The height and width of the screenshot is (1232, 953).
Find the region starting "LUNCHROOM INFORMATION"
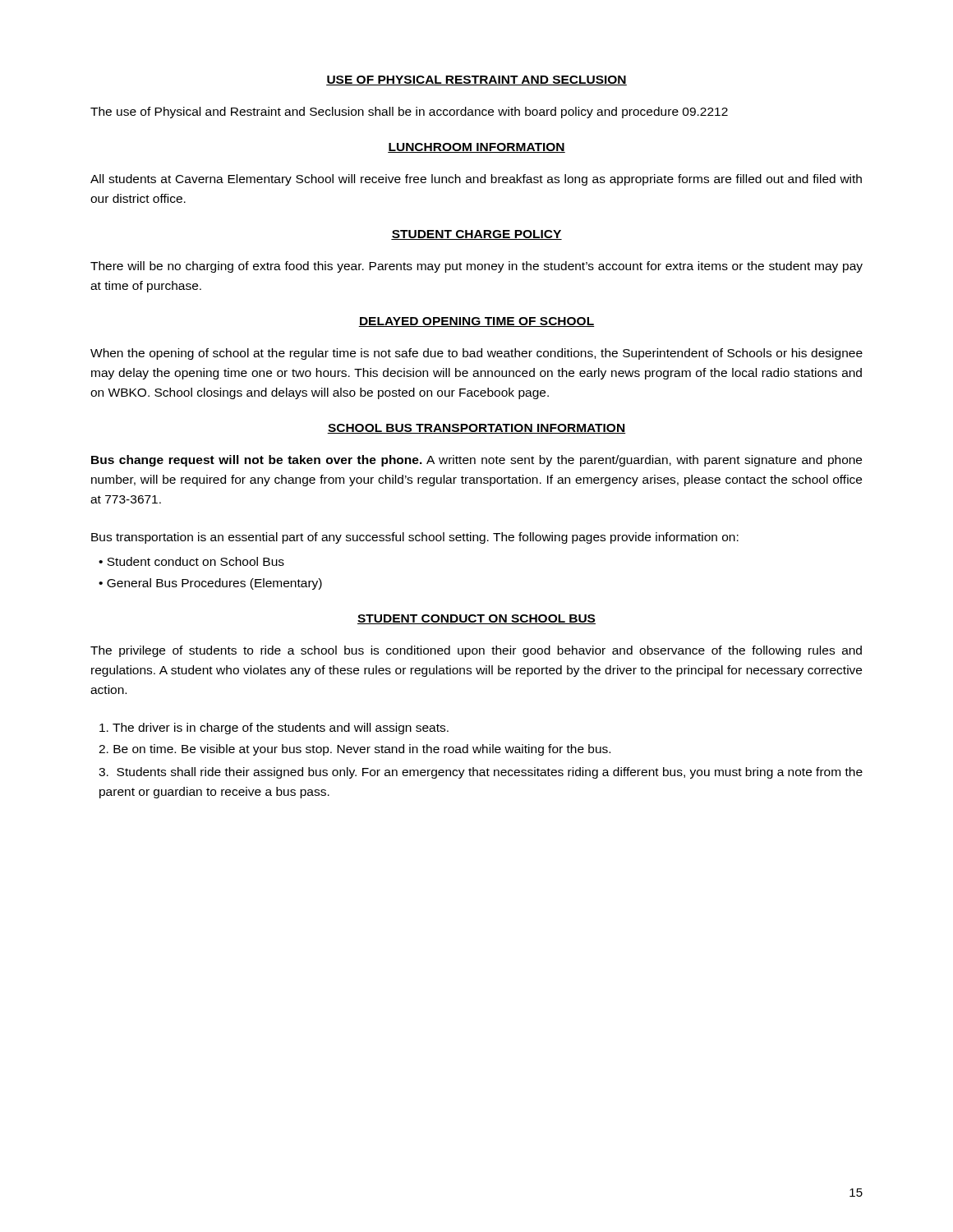476,147
